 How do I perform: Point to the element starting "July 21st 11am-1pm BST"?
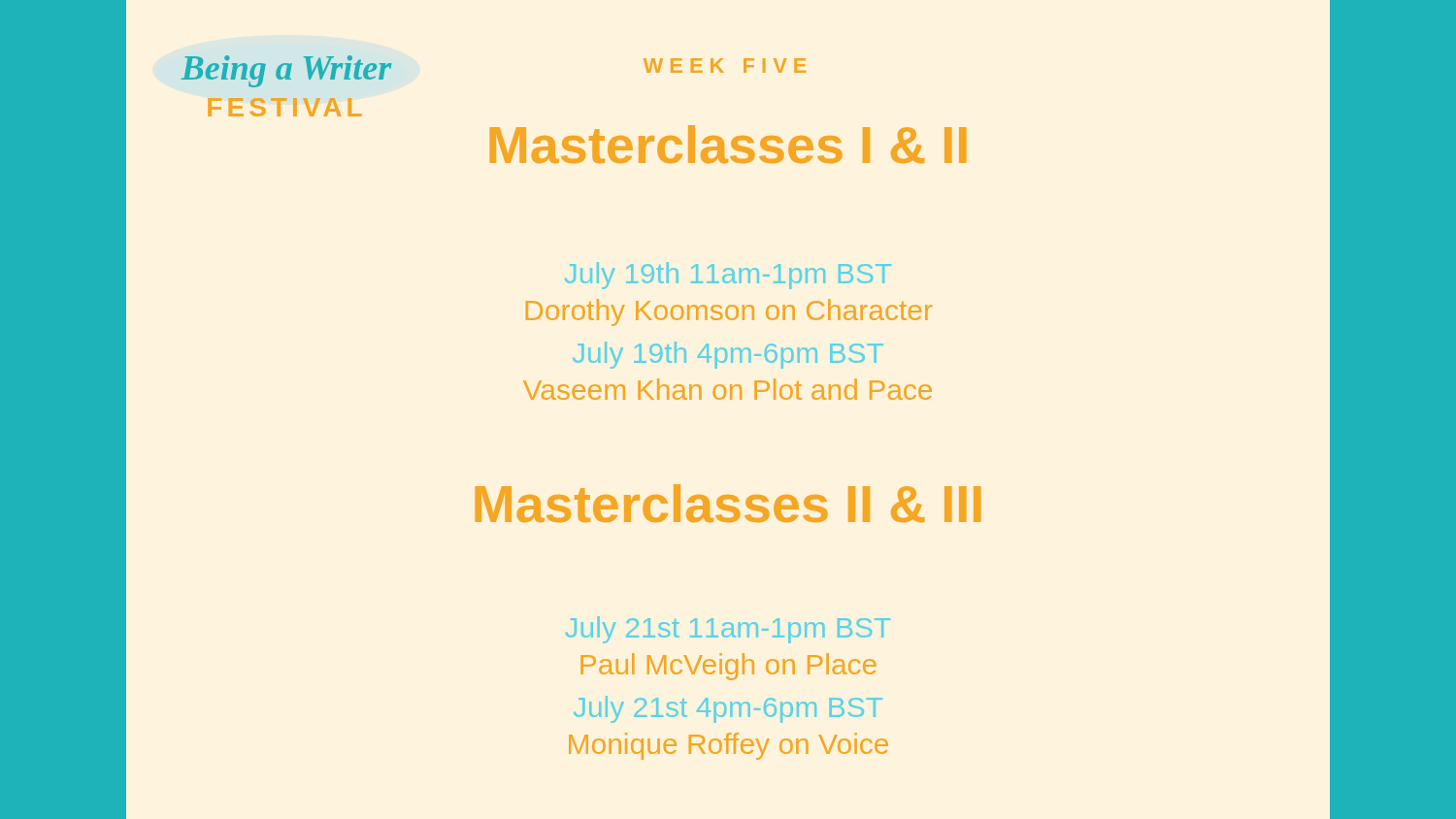point(728,628)
